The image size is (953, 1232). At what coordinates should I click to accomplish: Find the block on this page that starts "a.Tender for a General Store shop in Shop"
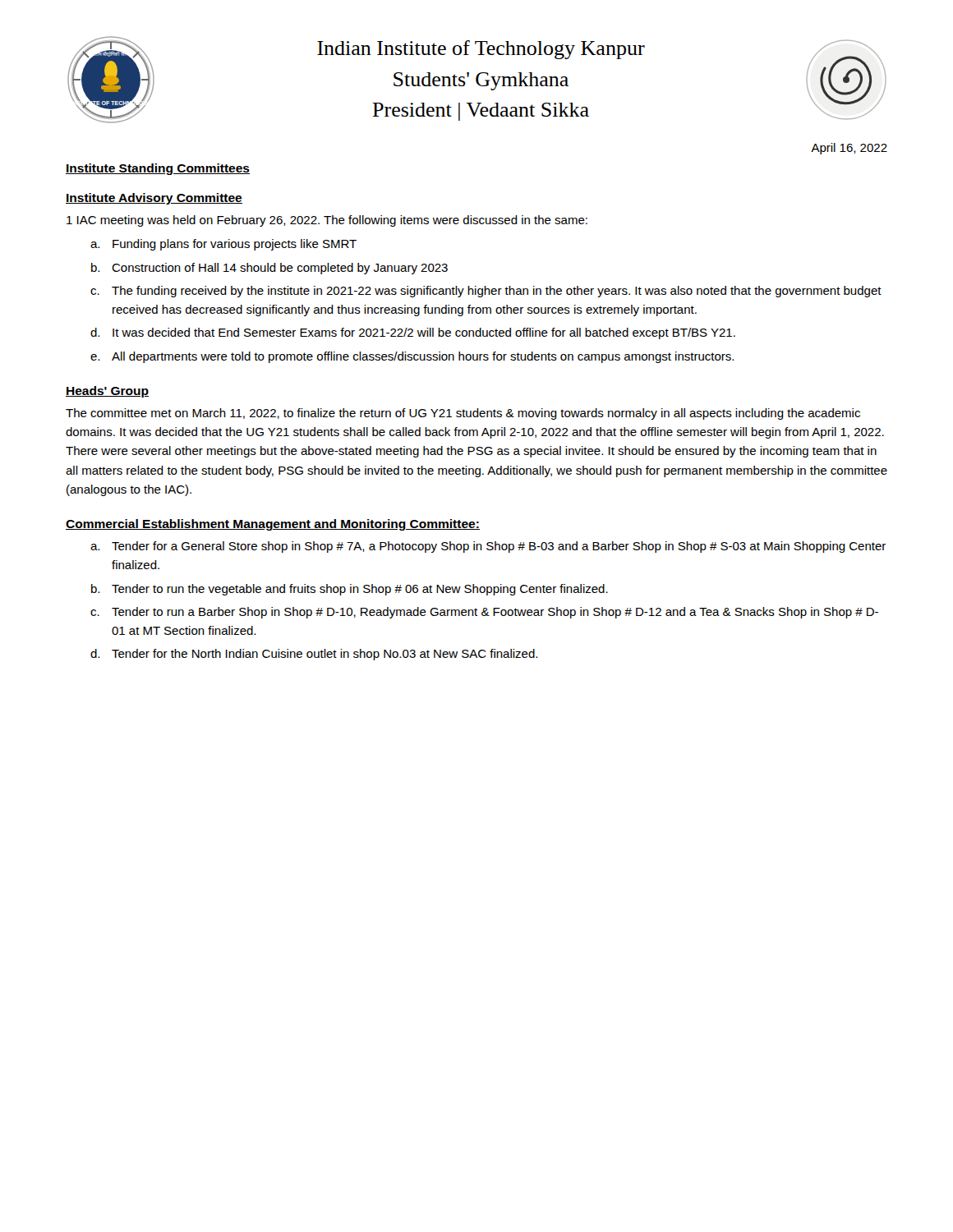(x=489, y=556)
